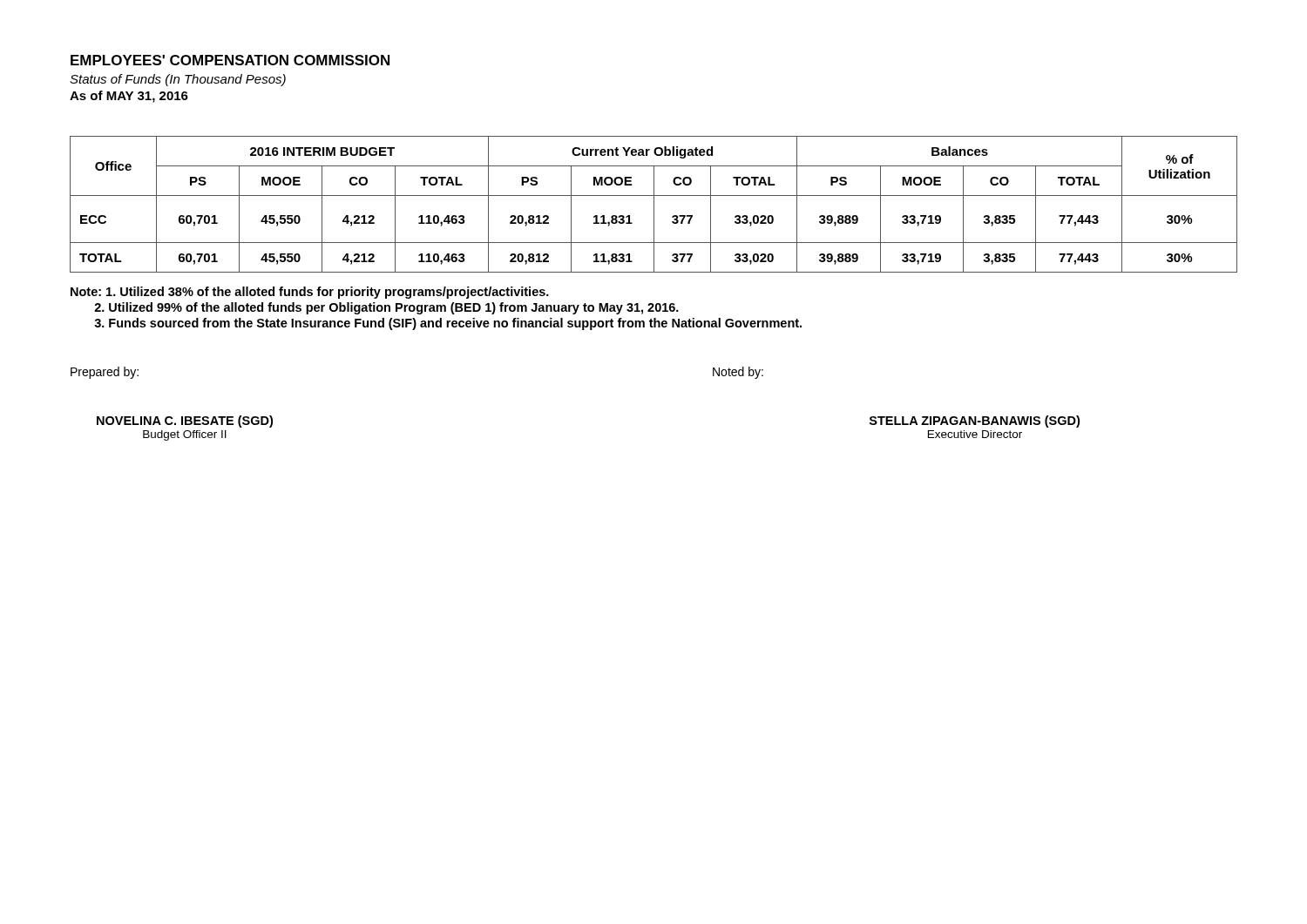Locate the text that says "Budget Officer II"
Screen dimensions: 924x1307
[185, 434]
